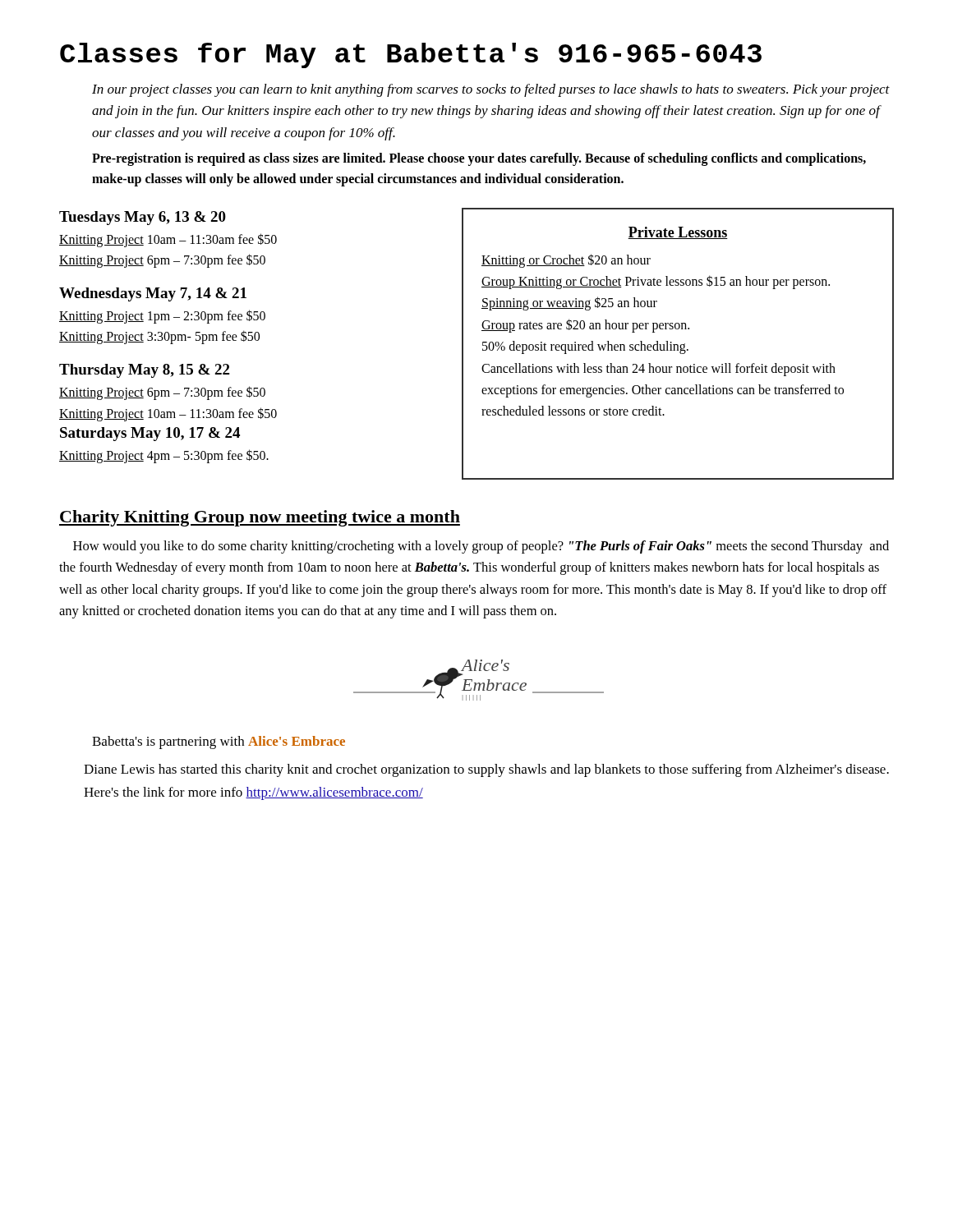Locate the text block with the text "How would you like to"
953x1232 pixels.
(476, 579)
